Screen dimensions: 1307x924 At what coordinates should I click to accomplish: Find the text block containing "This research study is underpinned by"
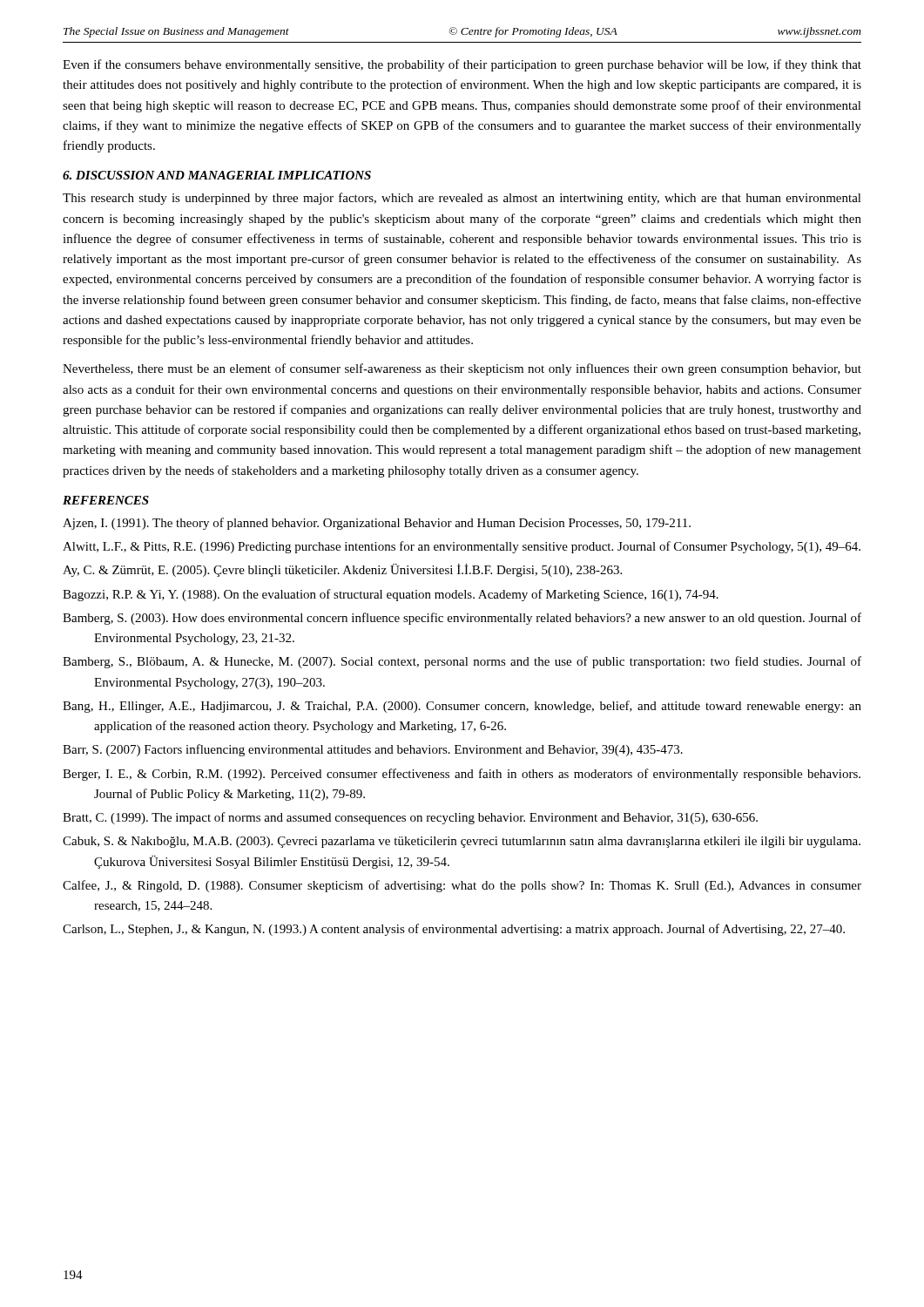point(462,269)
